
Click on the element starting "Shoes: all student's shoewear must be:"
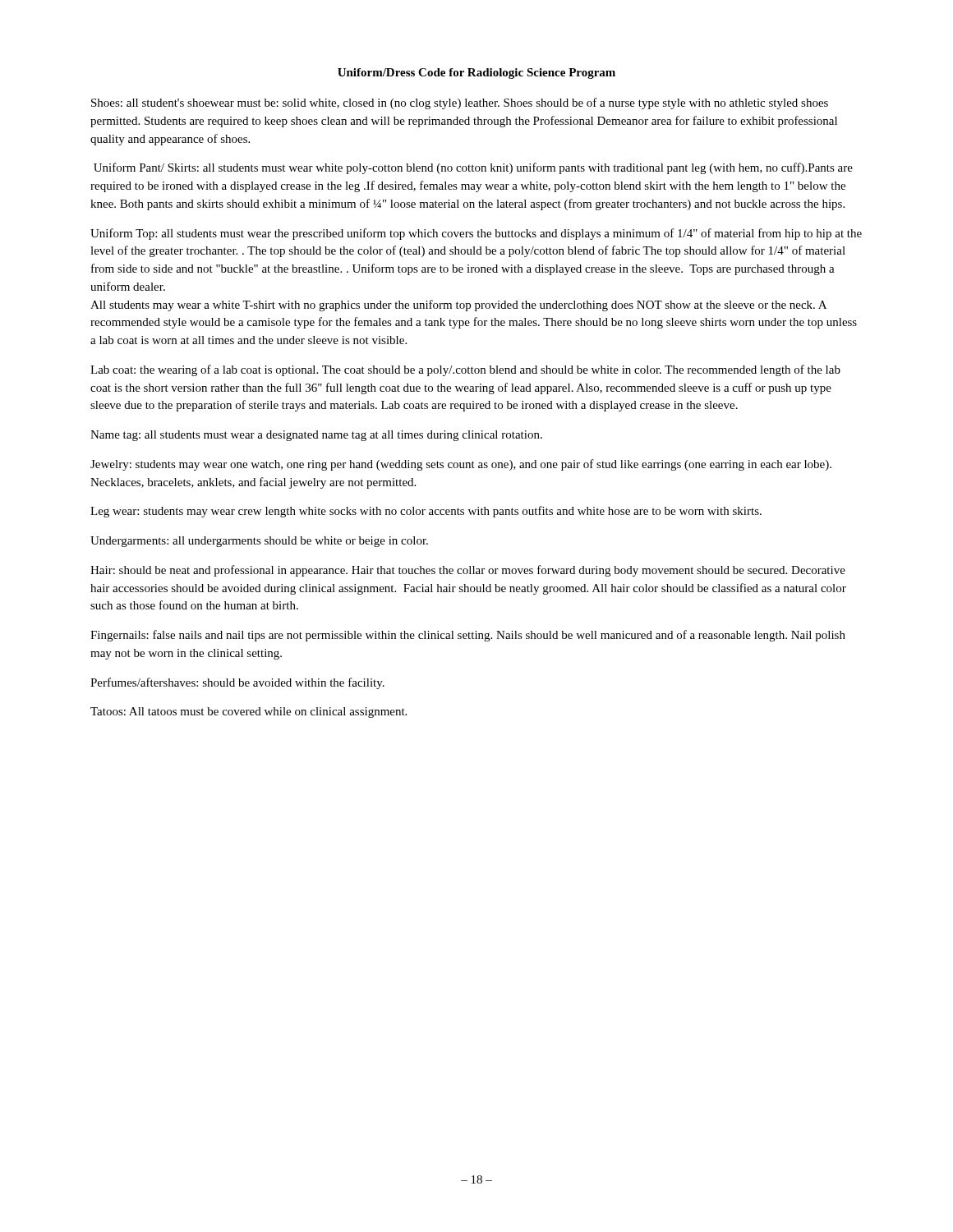click(x=464, y=121)
